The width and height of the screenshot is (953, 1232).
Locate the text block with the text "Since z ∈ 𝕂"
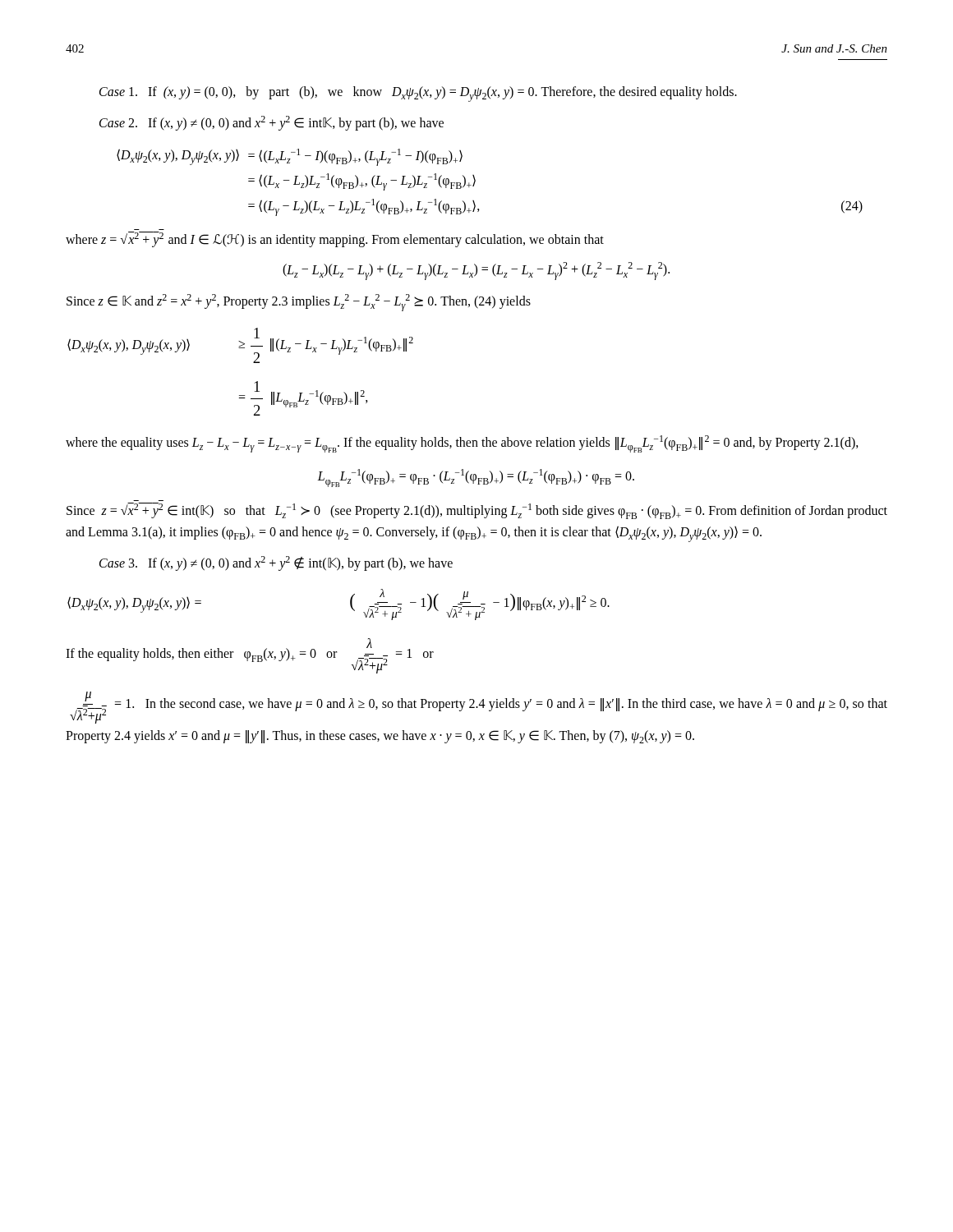pyautogui.click(x=476, y=302)
